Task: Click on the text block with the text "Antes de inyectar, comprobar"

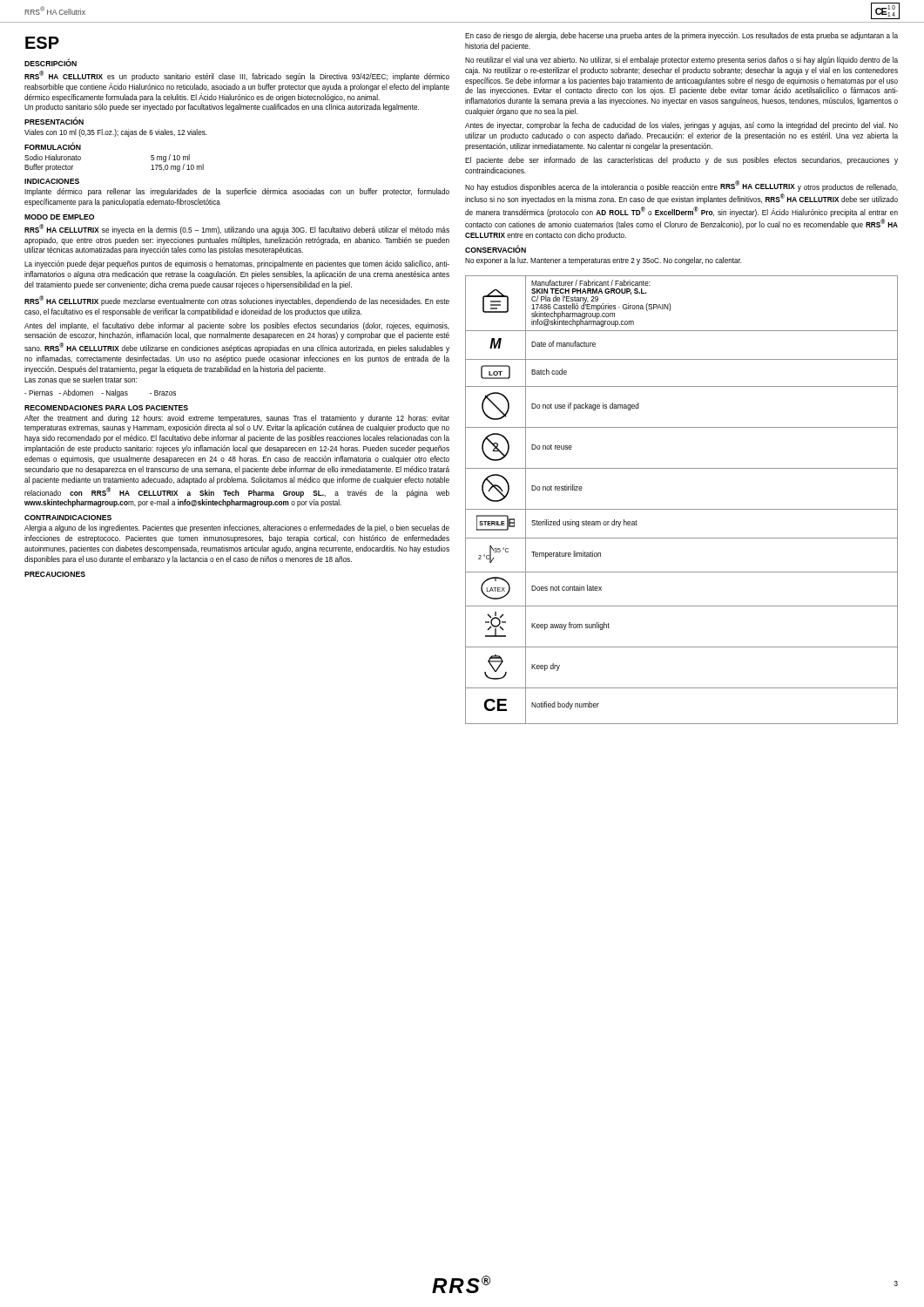Action: [x=681, y=136]
